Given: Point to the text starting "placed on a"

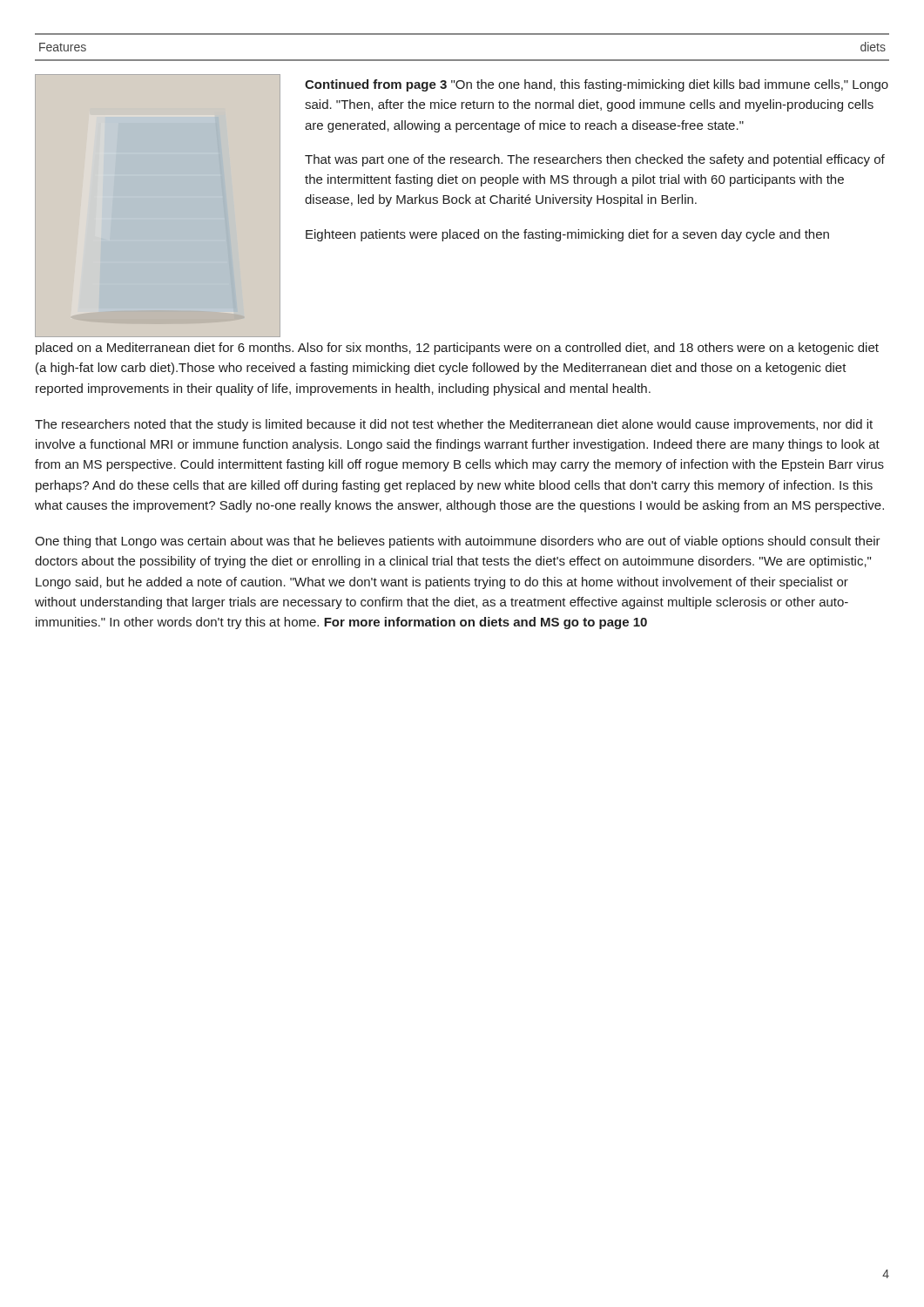Looking at the screenshot, I should pyautogui.click(x=462, y=485).
